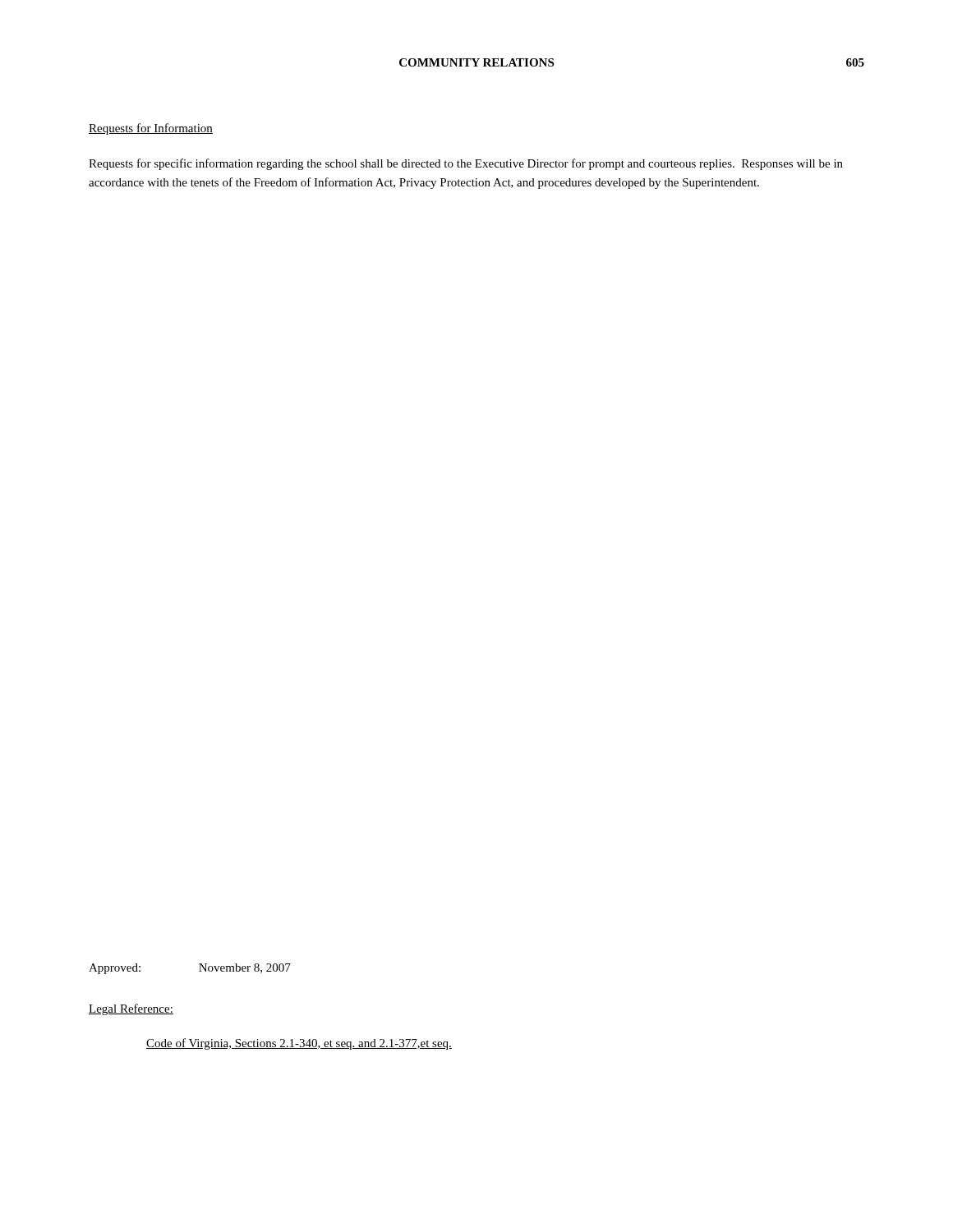Click on the passage starting "Requests for specific"
Screen dimensions: 1232x953
466,173
